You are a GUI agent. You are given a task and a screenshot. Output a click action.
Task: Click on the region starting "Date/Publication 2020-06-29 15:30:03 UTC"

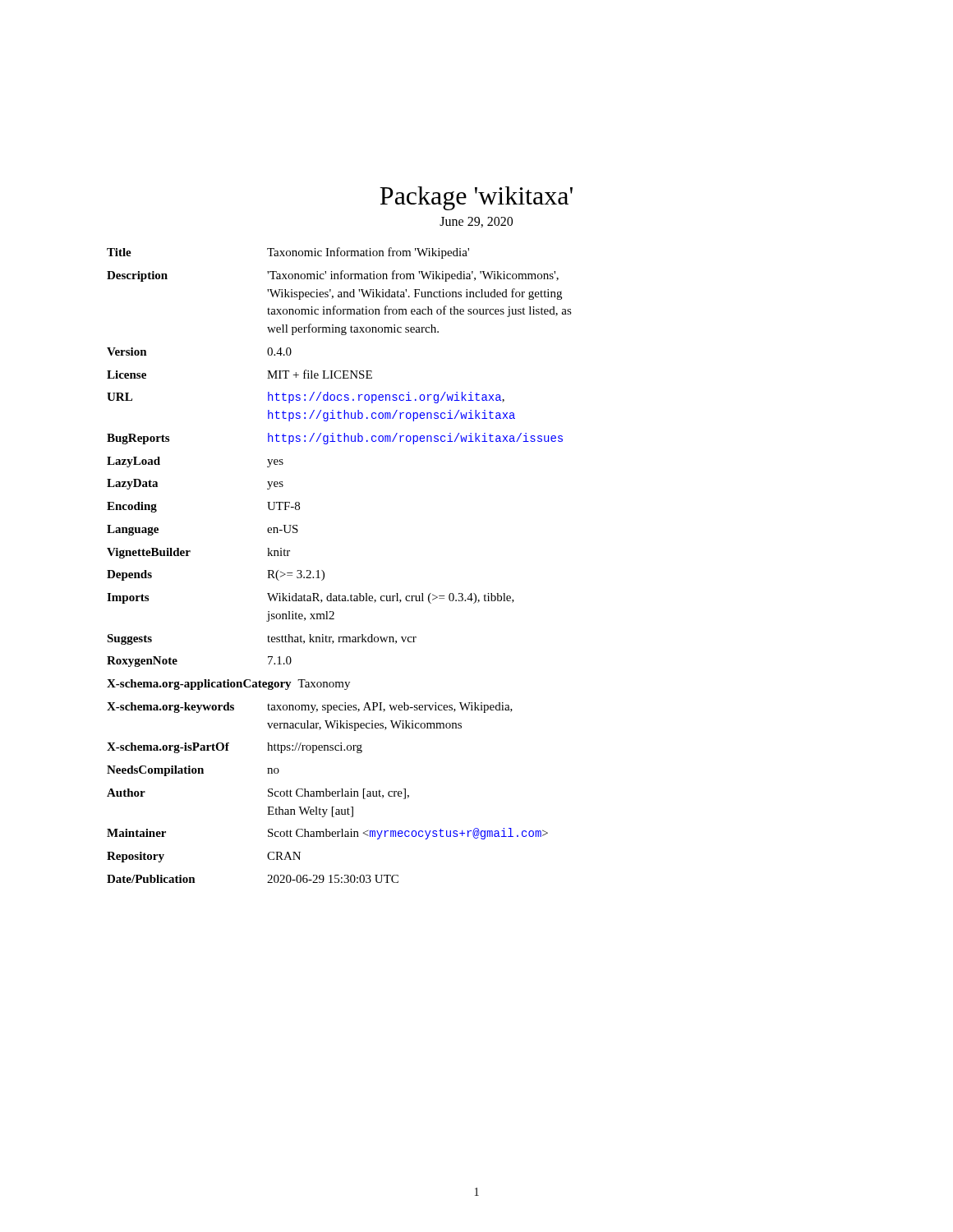point(161,878)
